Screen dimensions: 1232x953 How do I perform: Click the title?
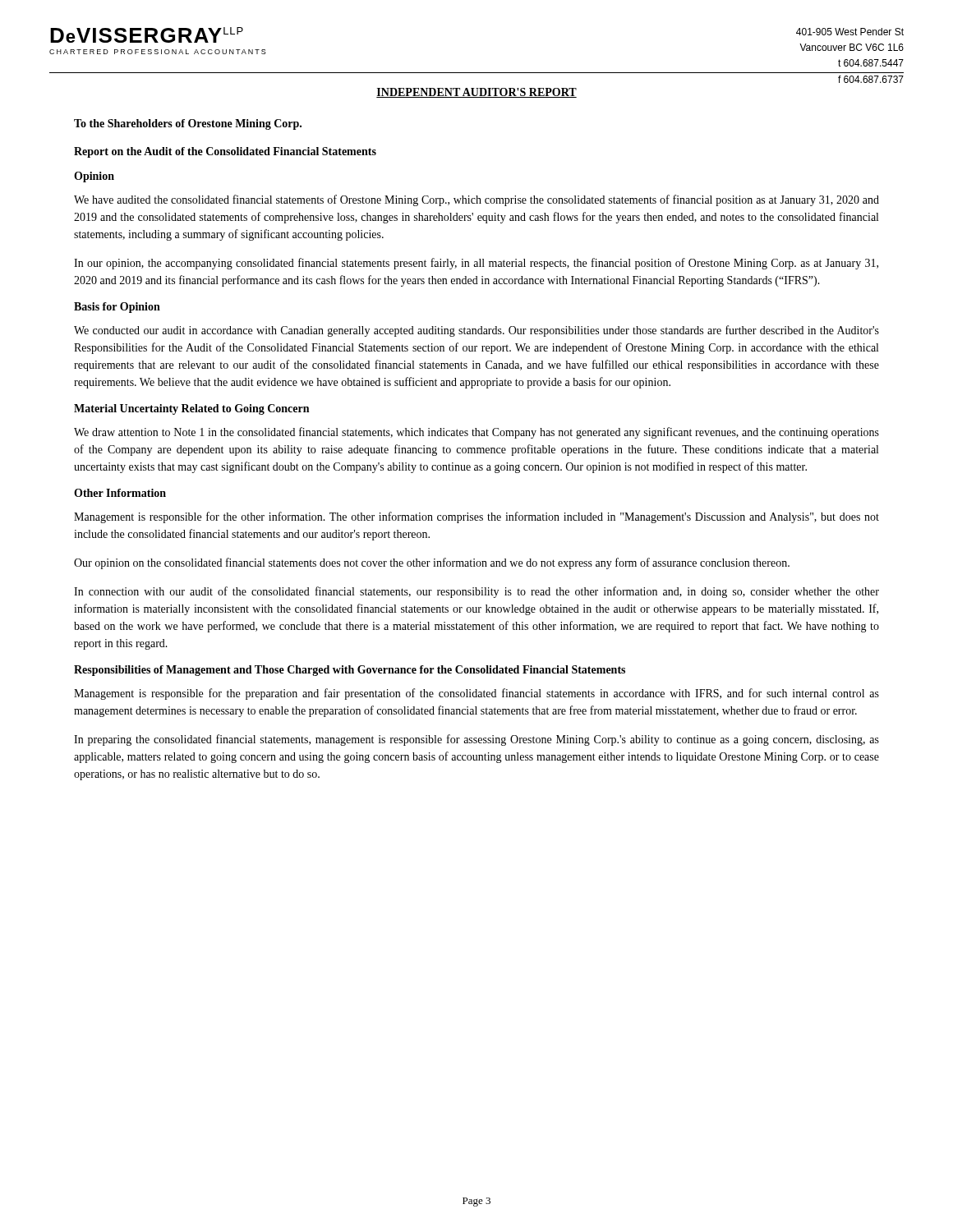pyautogui.click(x=476, y=92)
